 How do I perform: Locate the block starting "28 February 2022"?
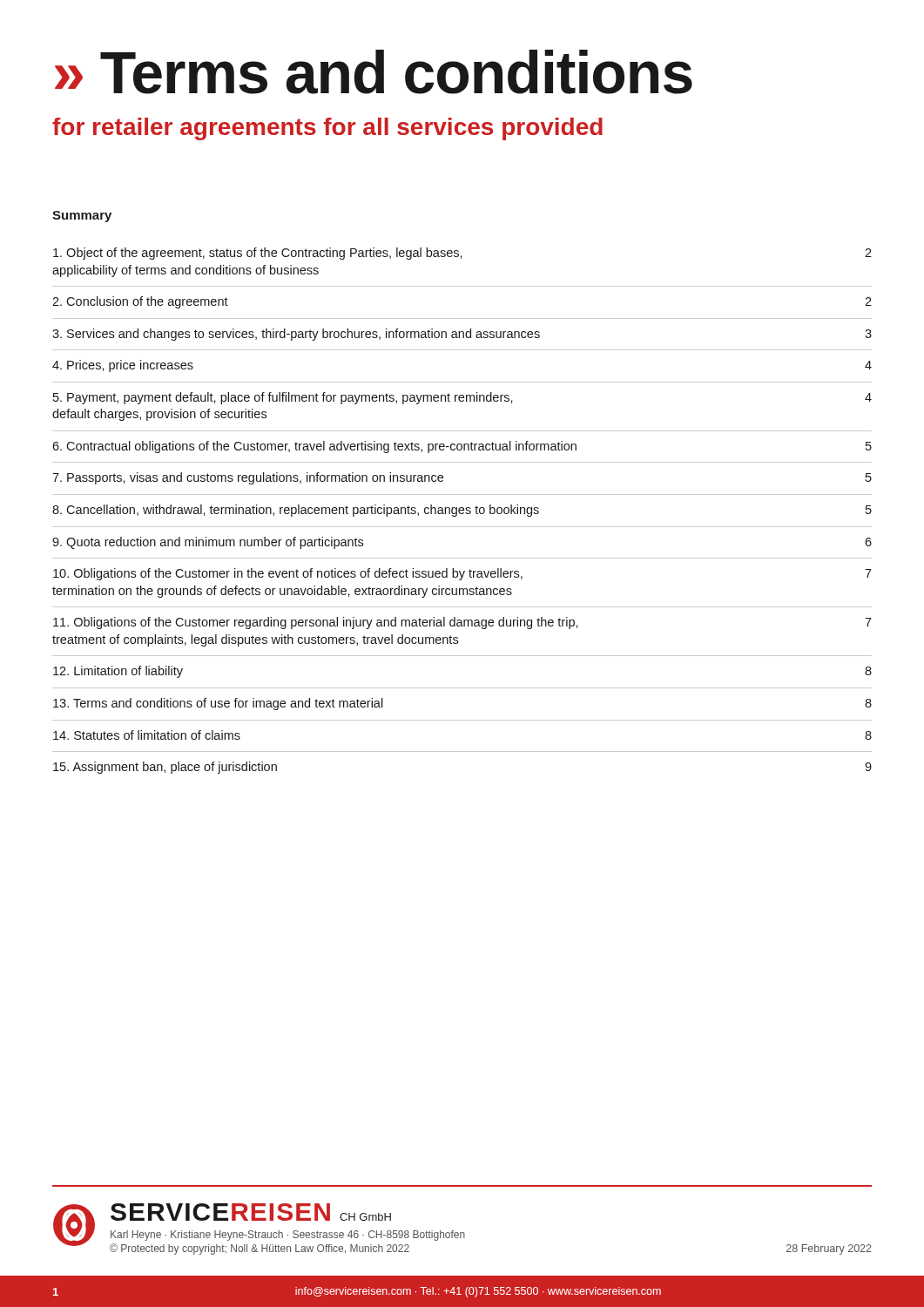tap(829, 1249)
